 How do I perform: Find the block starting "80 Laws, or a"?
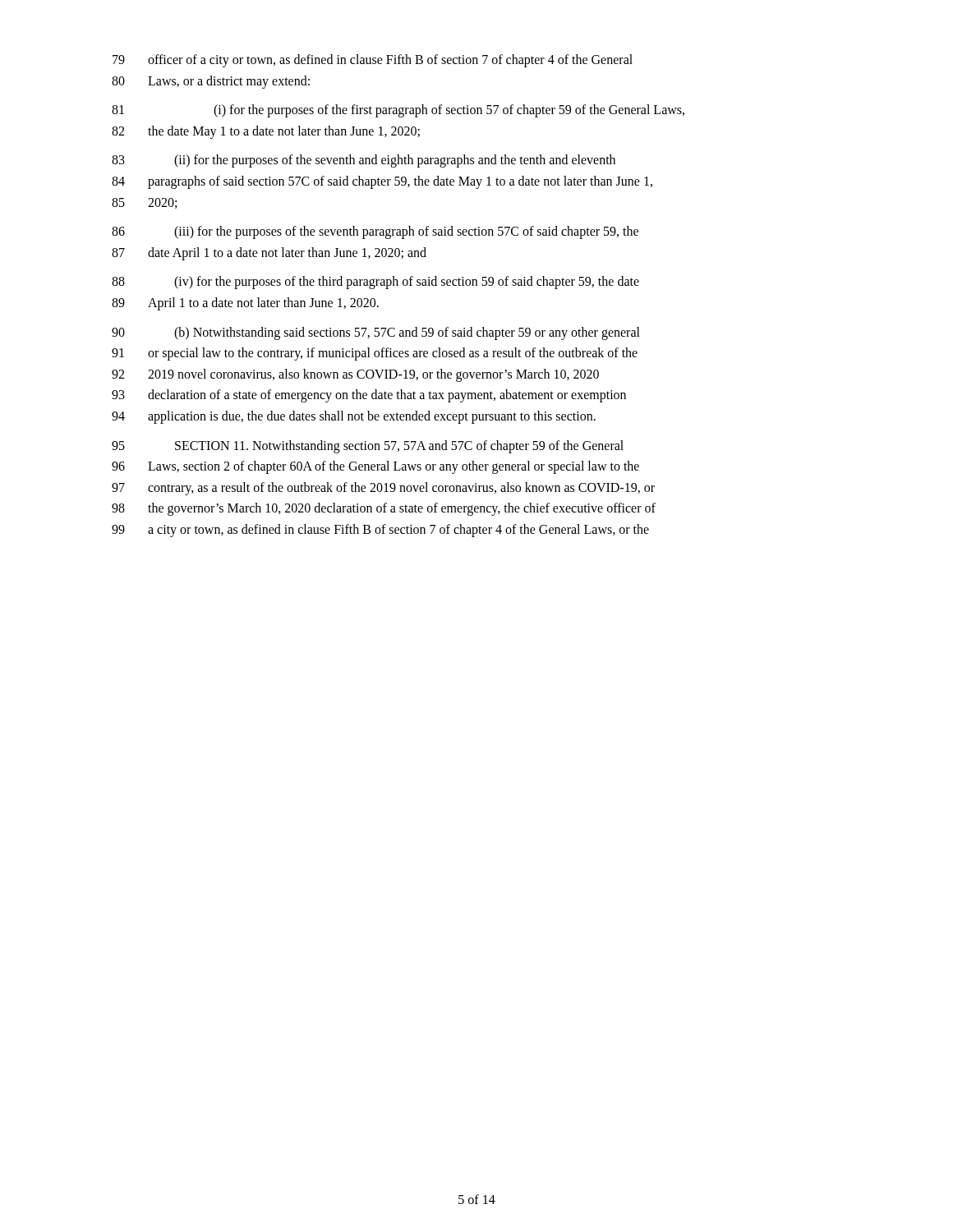click(x=211, y=82)
